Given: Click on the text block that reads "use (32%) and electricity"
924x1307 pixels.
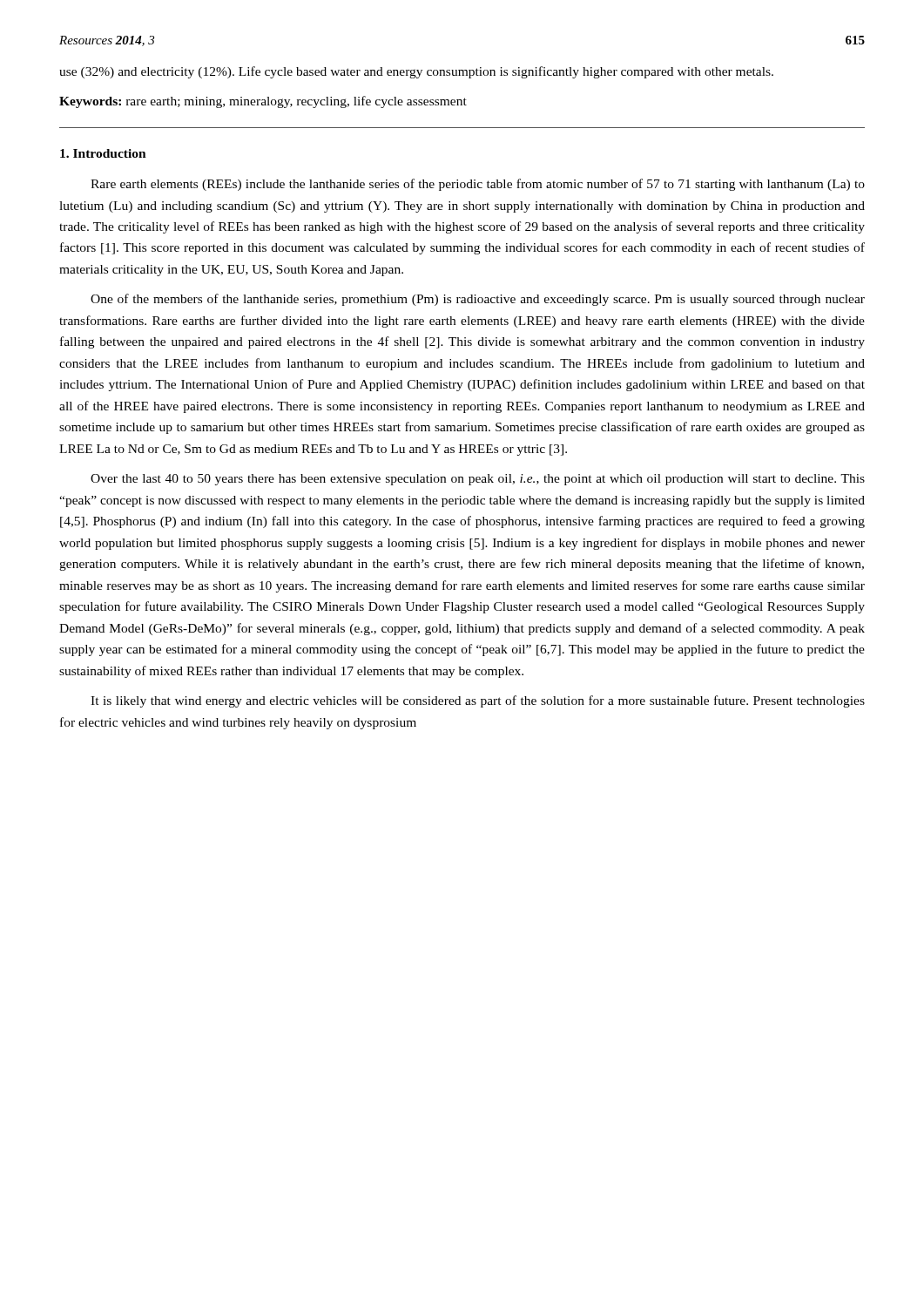Looking at the screenshot, I should pos(417,71).
